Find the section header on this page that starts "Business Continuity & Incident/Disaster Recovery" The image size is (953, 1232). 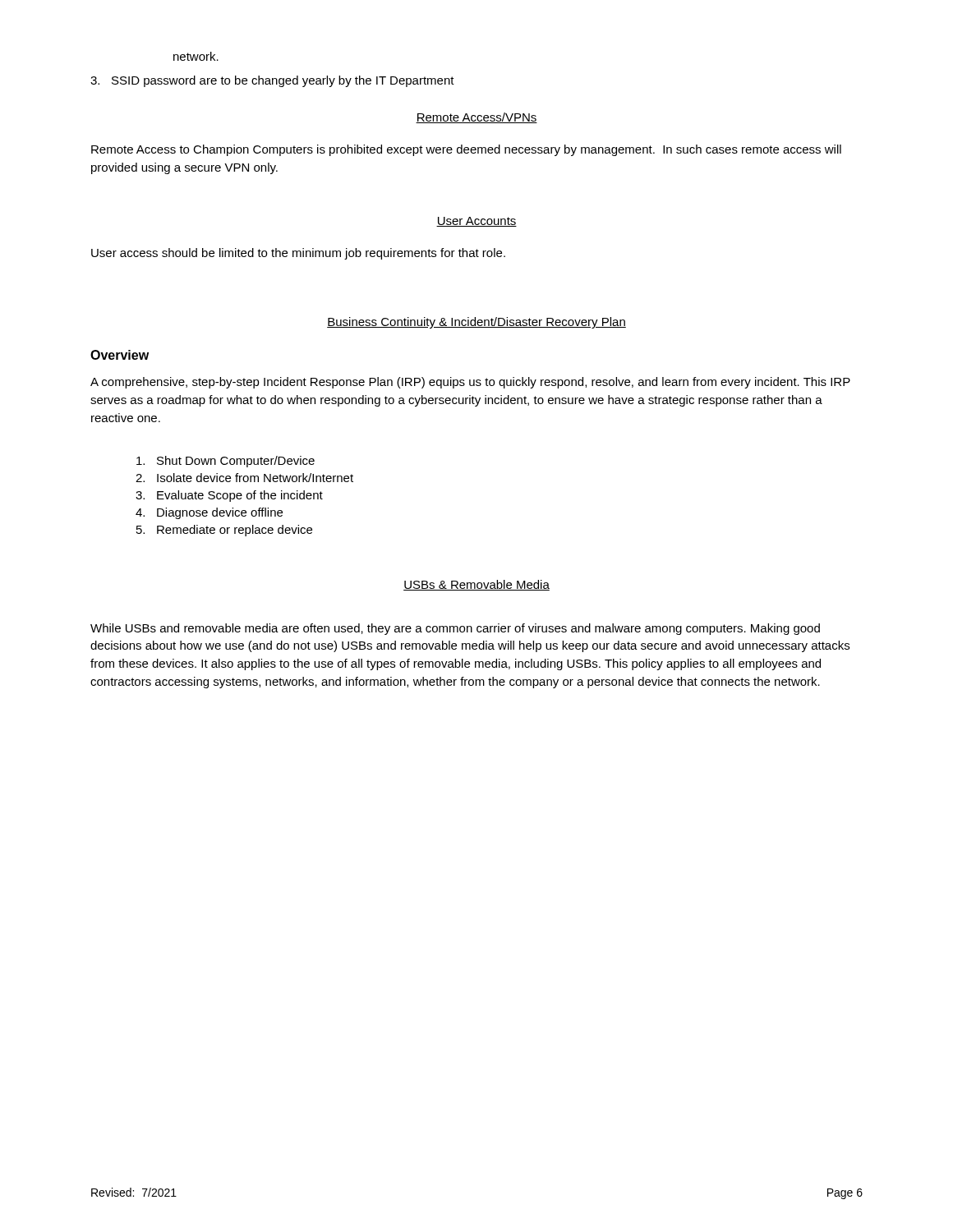pos(476,322)
